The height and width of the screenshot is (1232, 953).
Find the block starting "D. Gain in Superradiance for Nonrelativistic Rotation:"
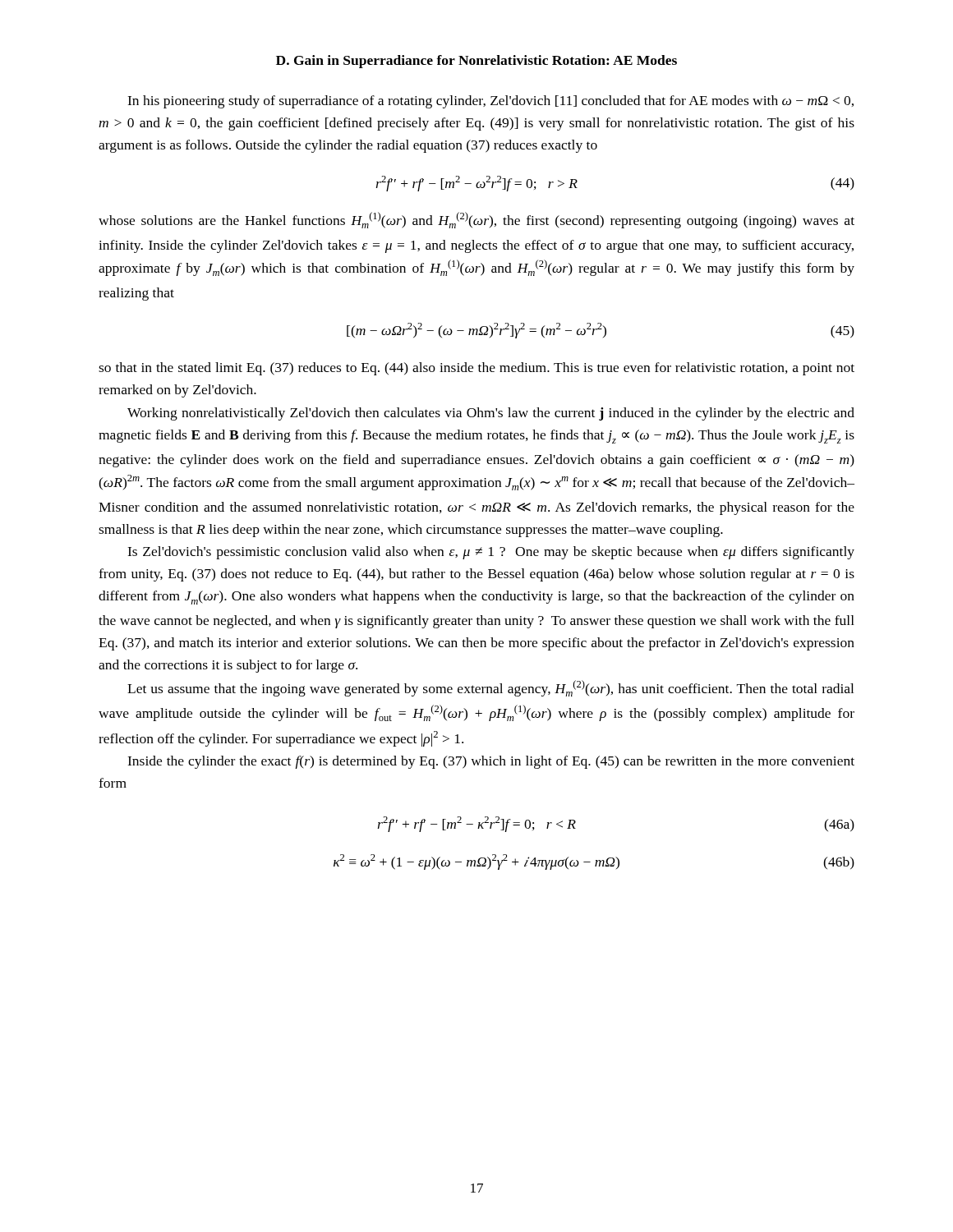pos(476,60)
